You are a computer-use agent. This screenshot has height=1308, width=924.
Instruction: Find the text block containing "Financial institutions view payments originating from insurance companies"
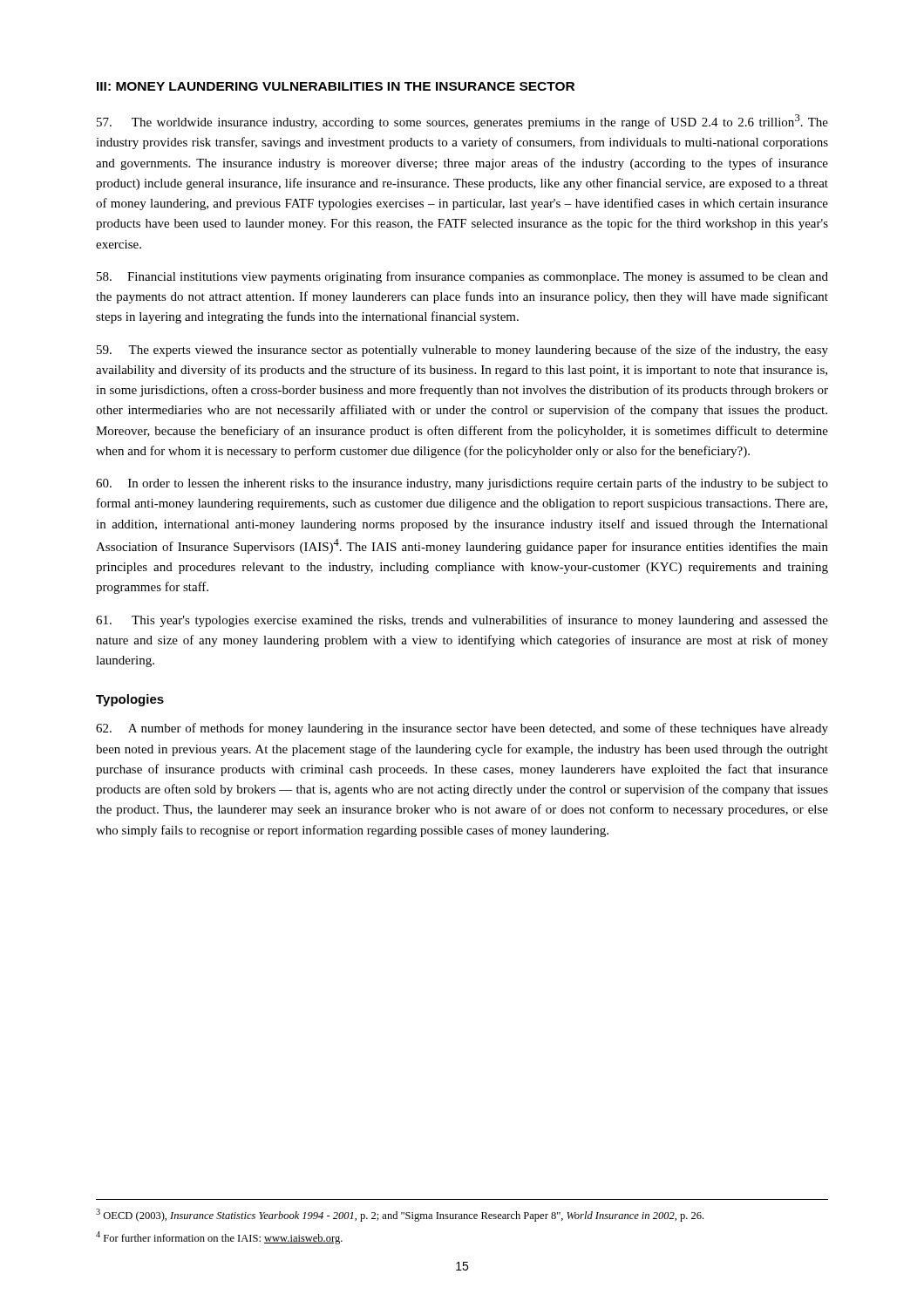(462, 296)
